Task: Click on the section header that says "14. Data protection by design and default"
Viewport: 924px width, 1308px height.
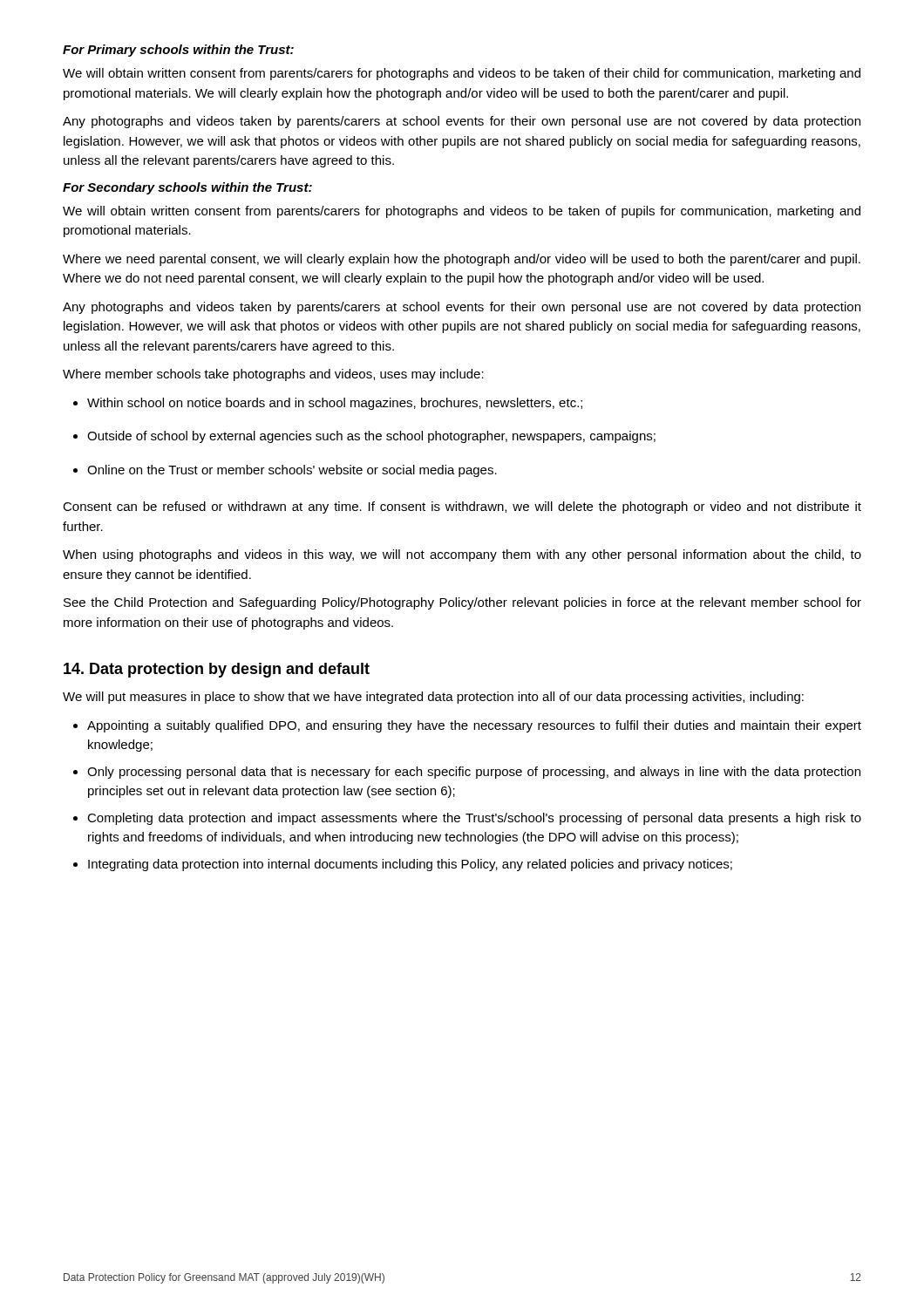Action: click(216, 669)
